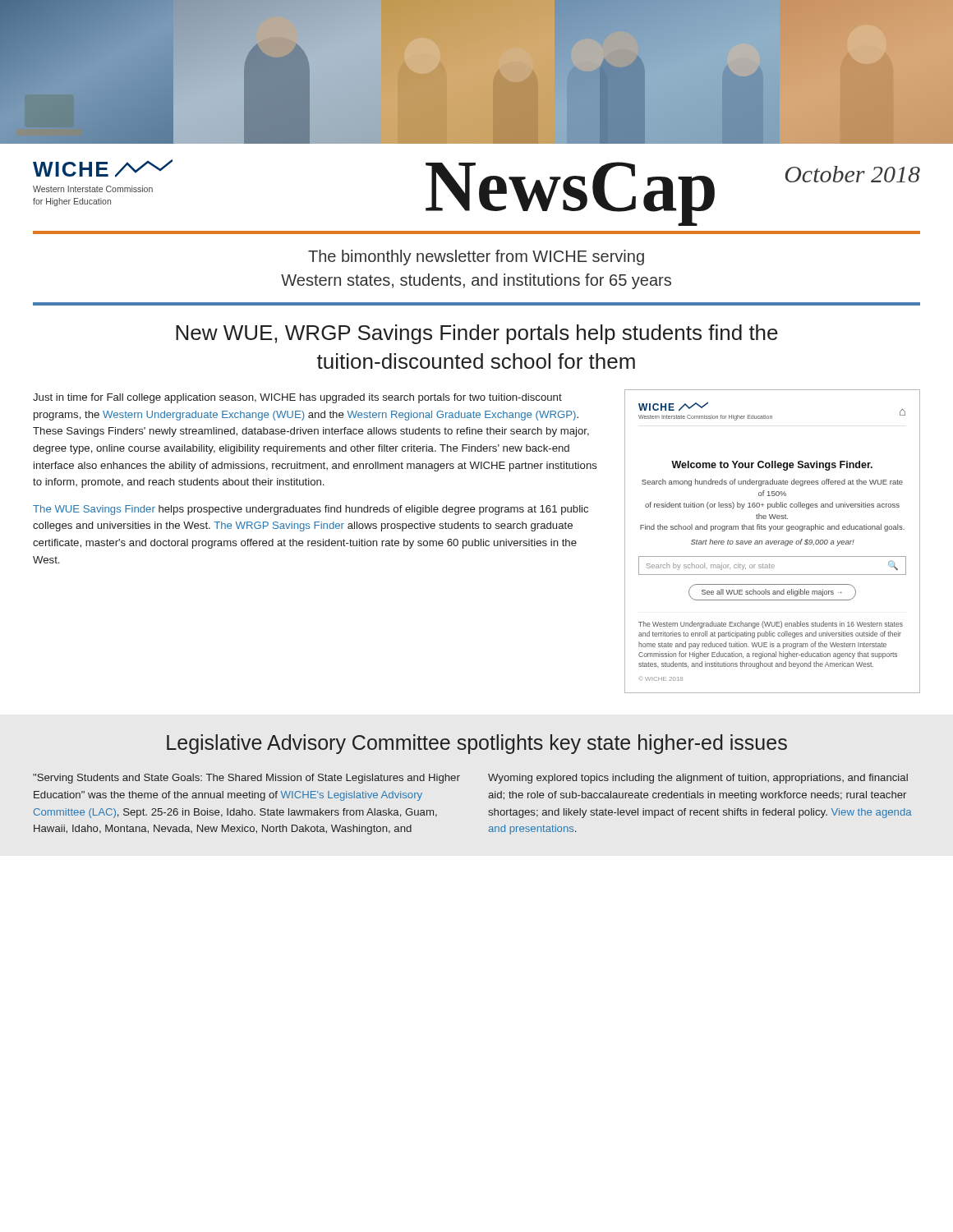Navigate to the element starting "Just in time for Fall college"
953x1232 pixels.
[x=318, y=479]
